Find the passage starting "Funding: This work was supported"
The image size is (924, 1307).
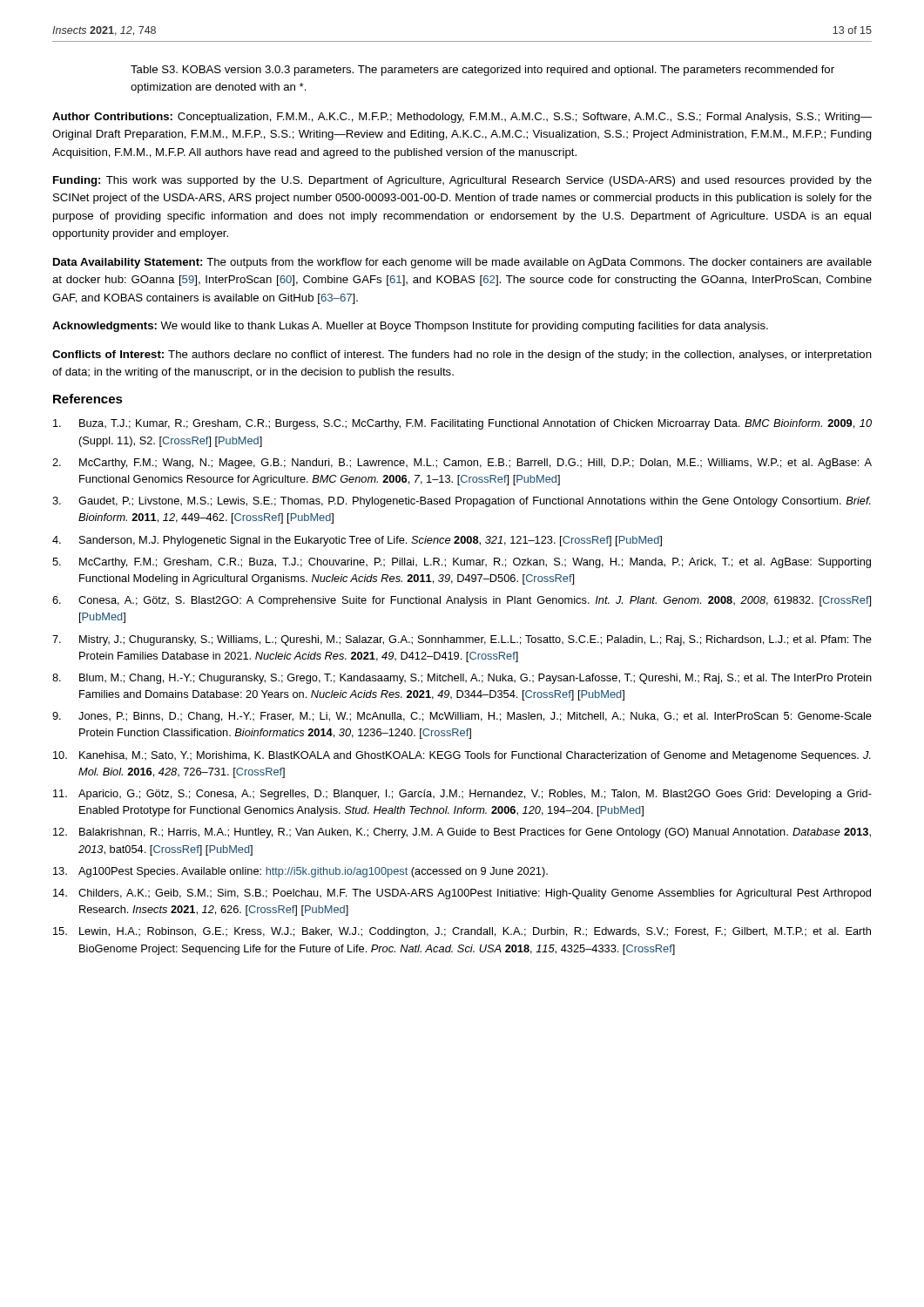coord(462,207)
